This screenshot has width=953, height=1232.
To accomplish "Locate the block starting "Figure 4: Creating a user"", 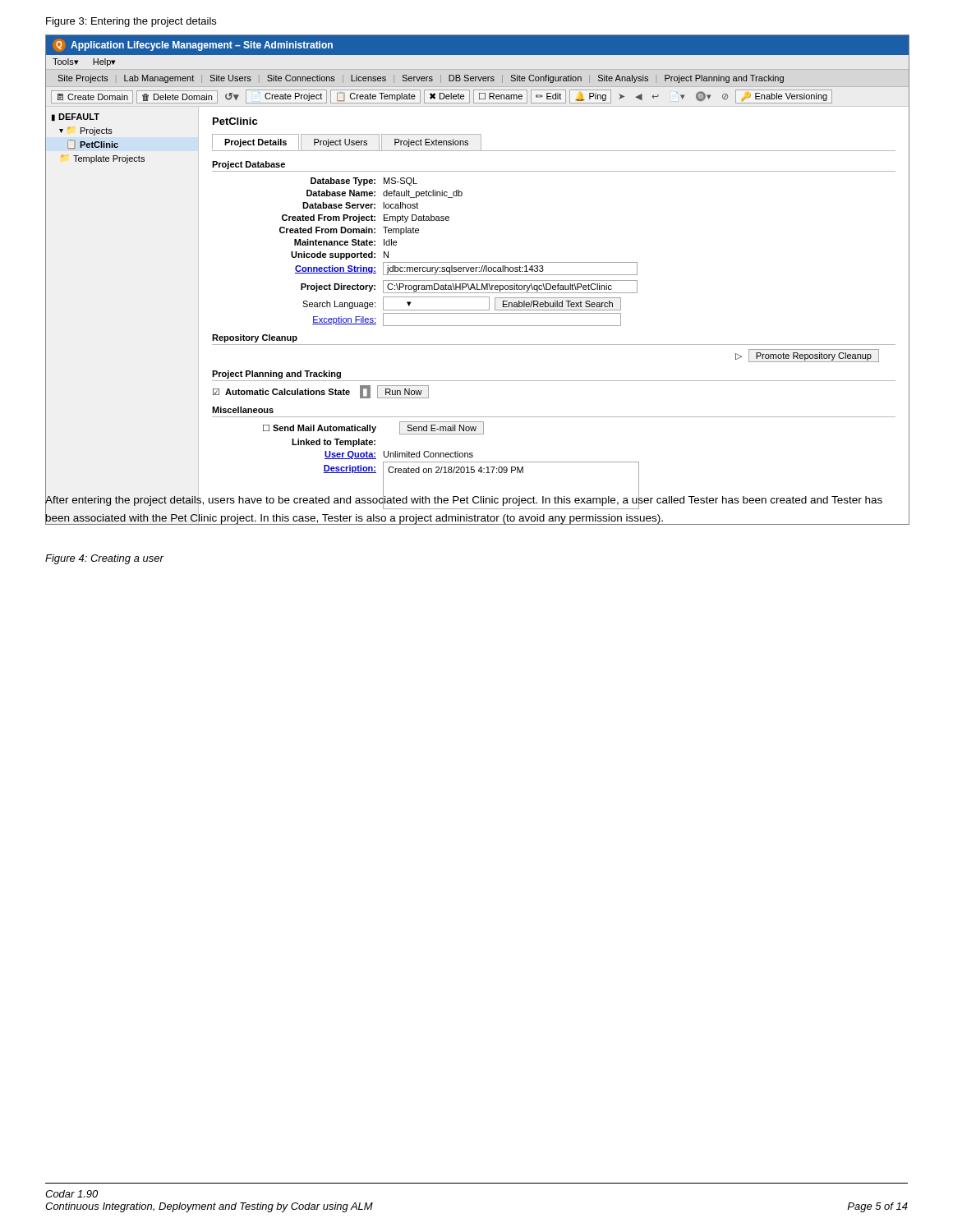I will 104,558.
